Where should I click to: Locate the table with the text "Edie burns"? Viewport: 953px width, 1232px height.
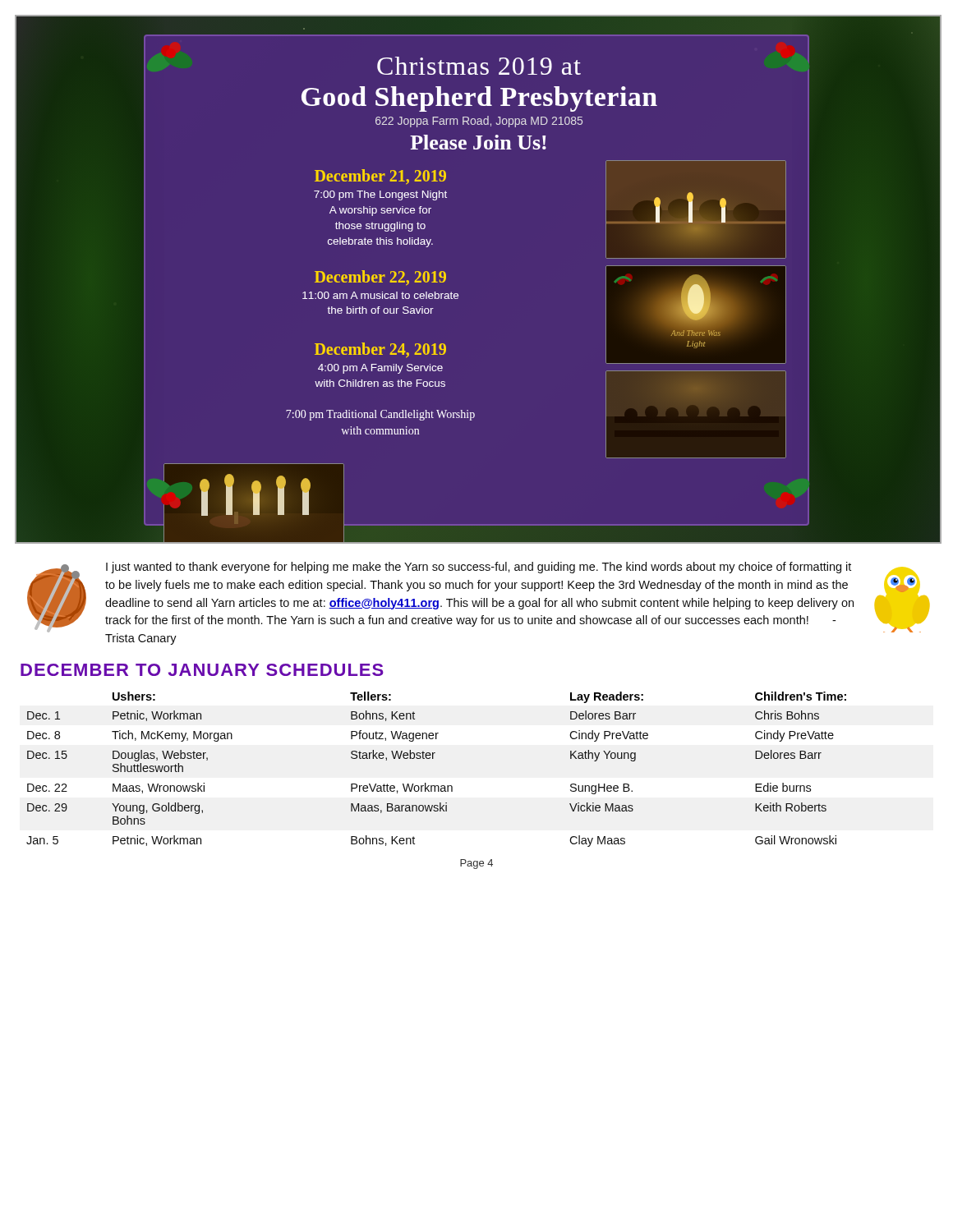pyautogui.click(x=476, y=769)
